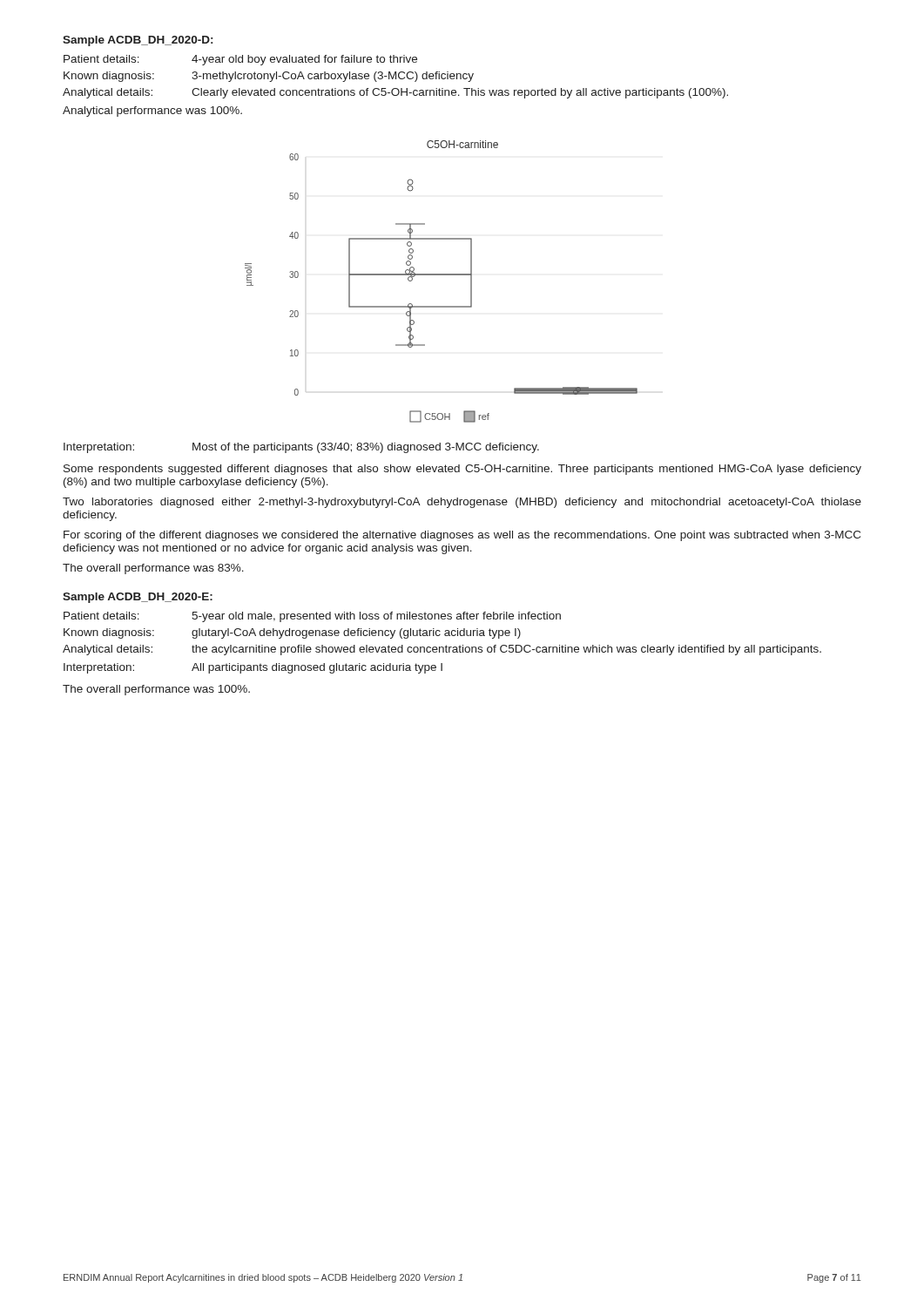Click on the section header with the text "Sample ACDB_DH_2020-E:"

(x=138, y=596)
